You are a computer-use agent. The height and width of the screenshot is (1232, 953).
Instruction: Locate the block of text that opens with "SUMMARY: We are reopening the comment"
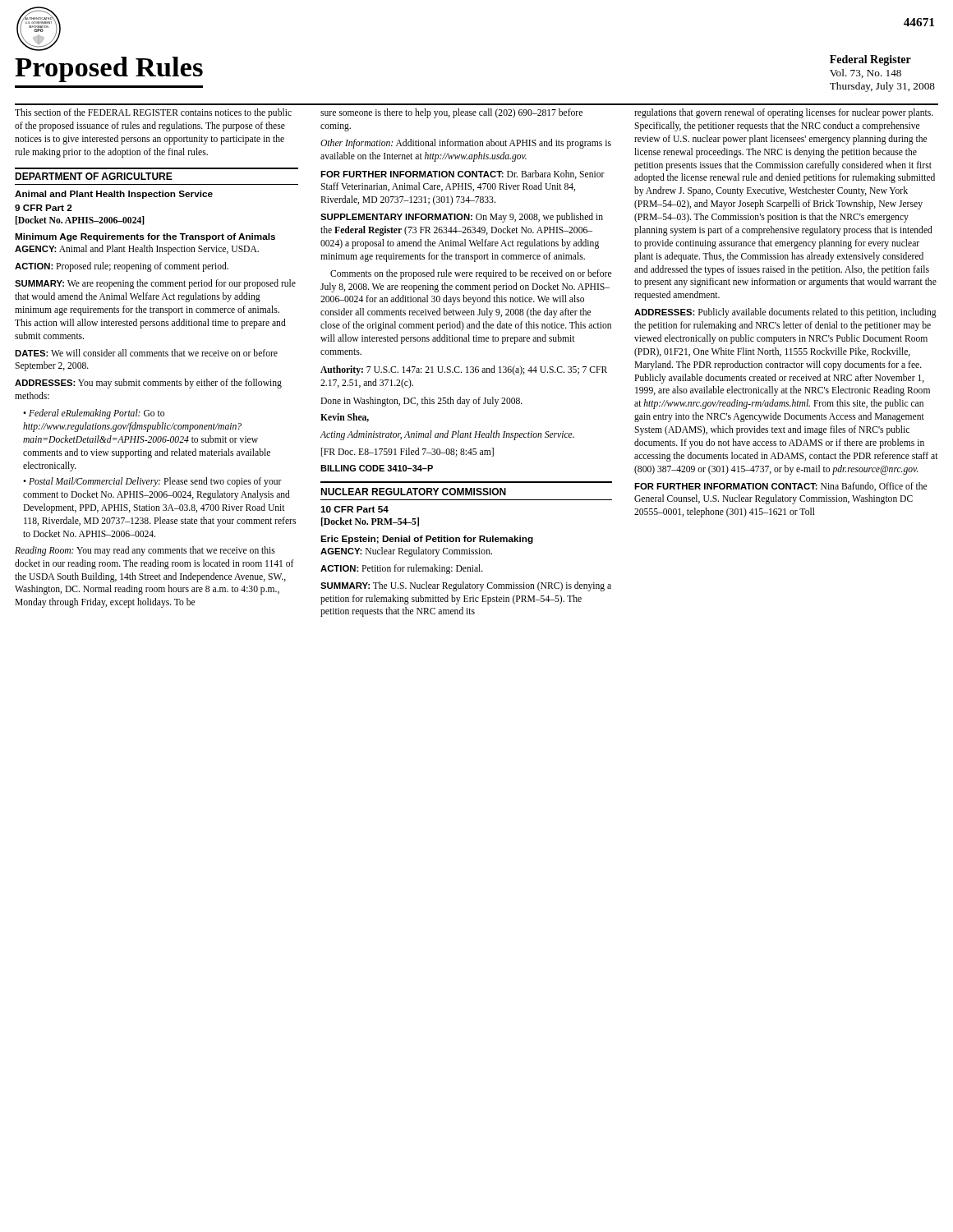click(156, 310)
